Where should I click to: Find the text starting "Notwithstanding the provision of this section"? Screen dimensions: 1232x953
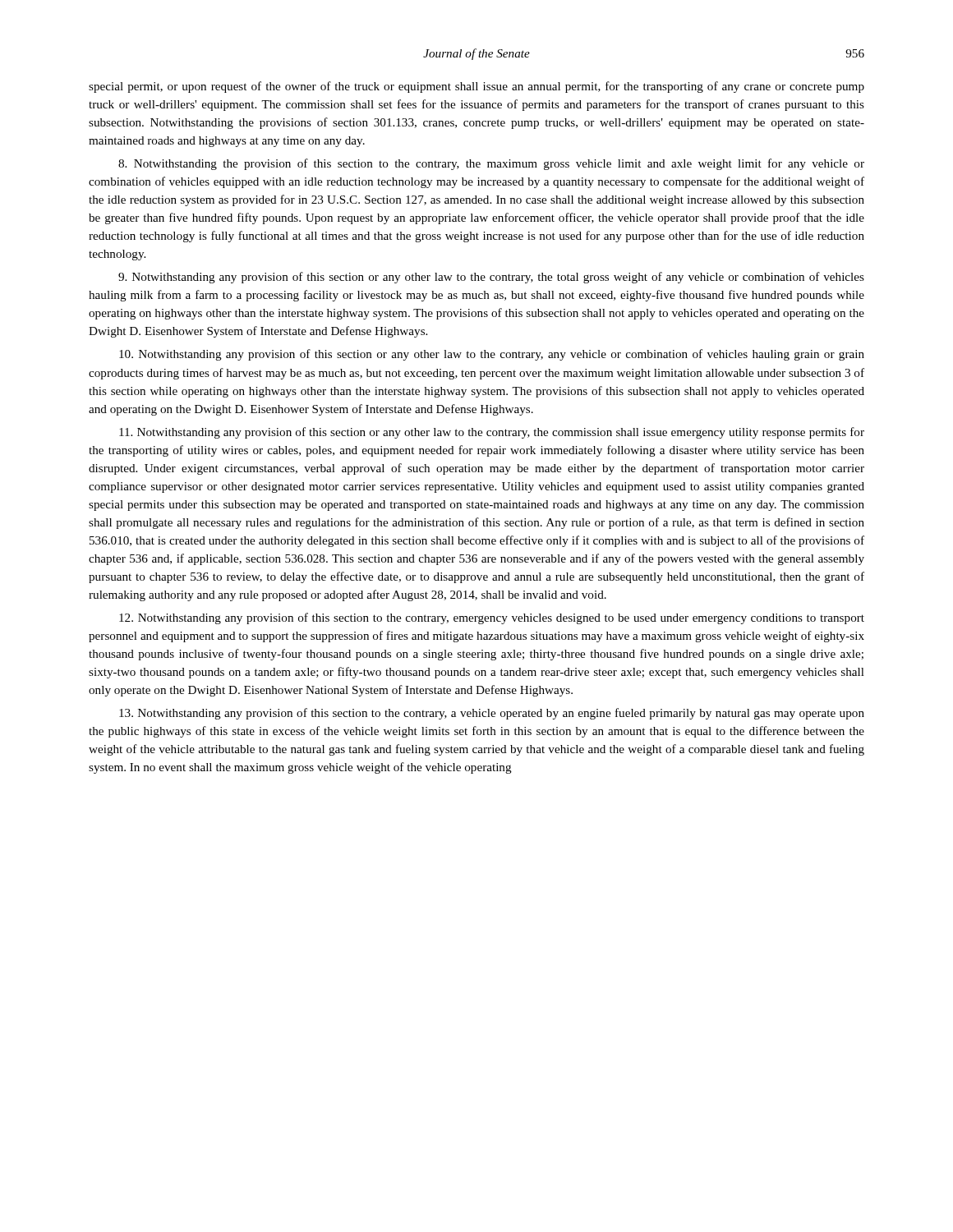pos(476,208)
